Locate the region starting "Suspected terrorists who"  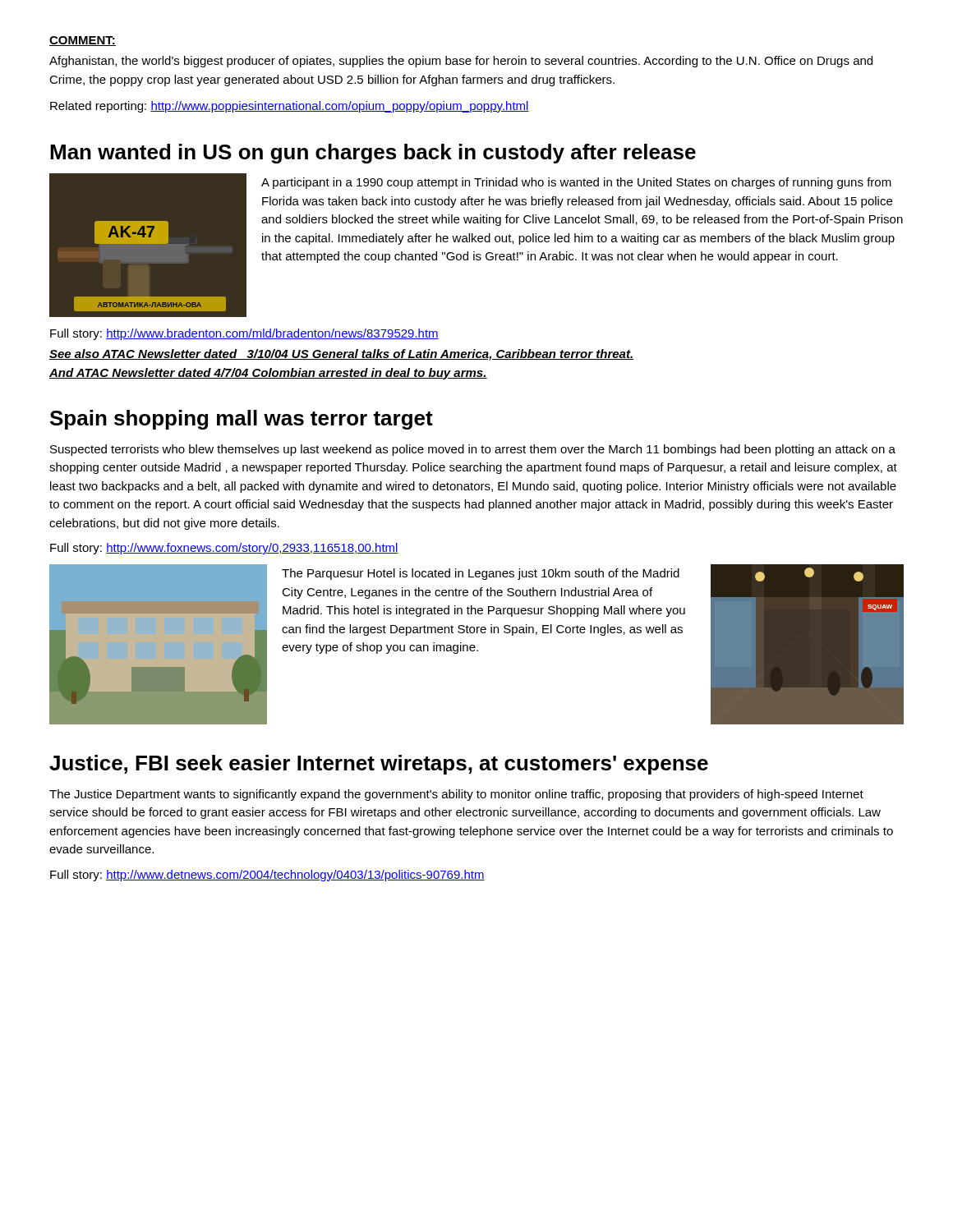click(473, 485)
